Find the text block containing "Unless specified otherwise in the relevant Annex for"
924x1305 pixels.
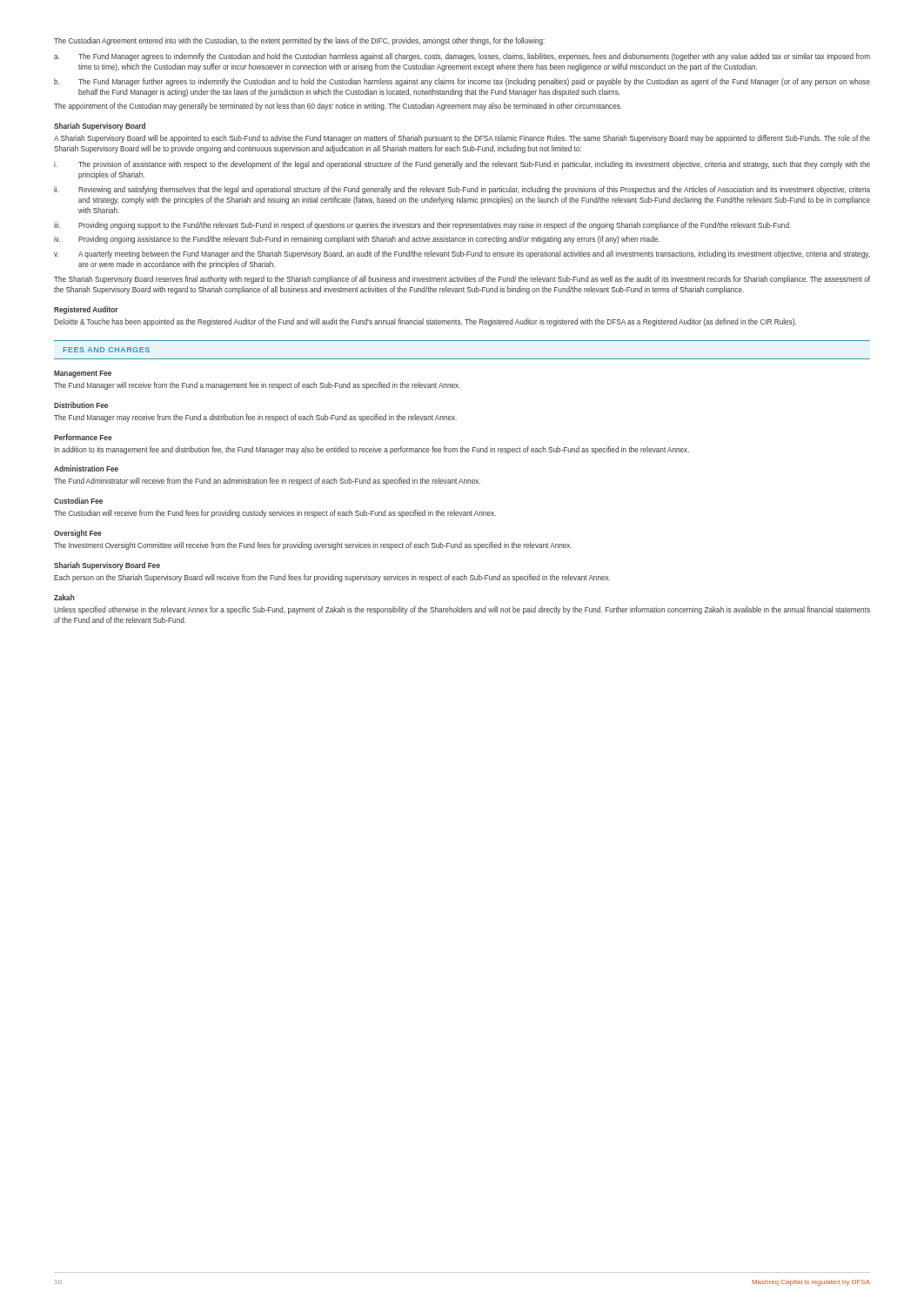(x=462, y=616)
